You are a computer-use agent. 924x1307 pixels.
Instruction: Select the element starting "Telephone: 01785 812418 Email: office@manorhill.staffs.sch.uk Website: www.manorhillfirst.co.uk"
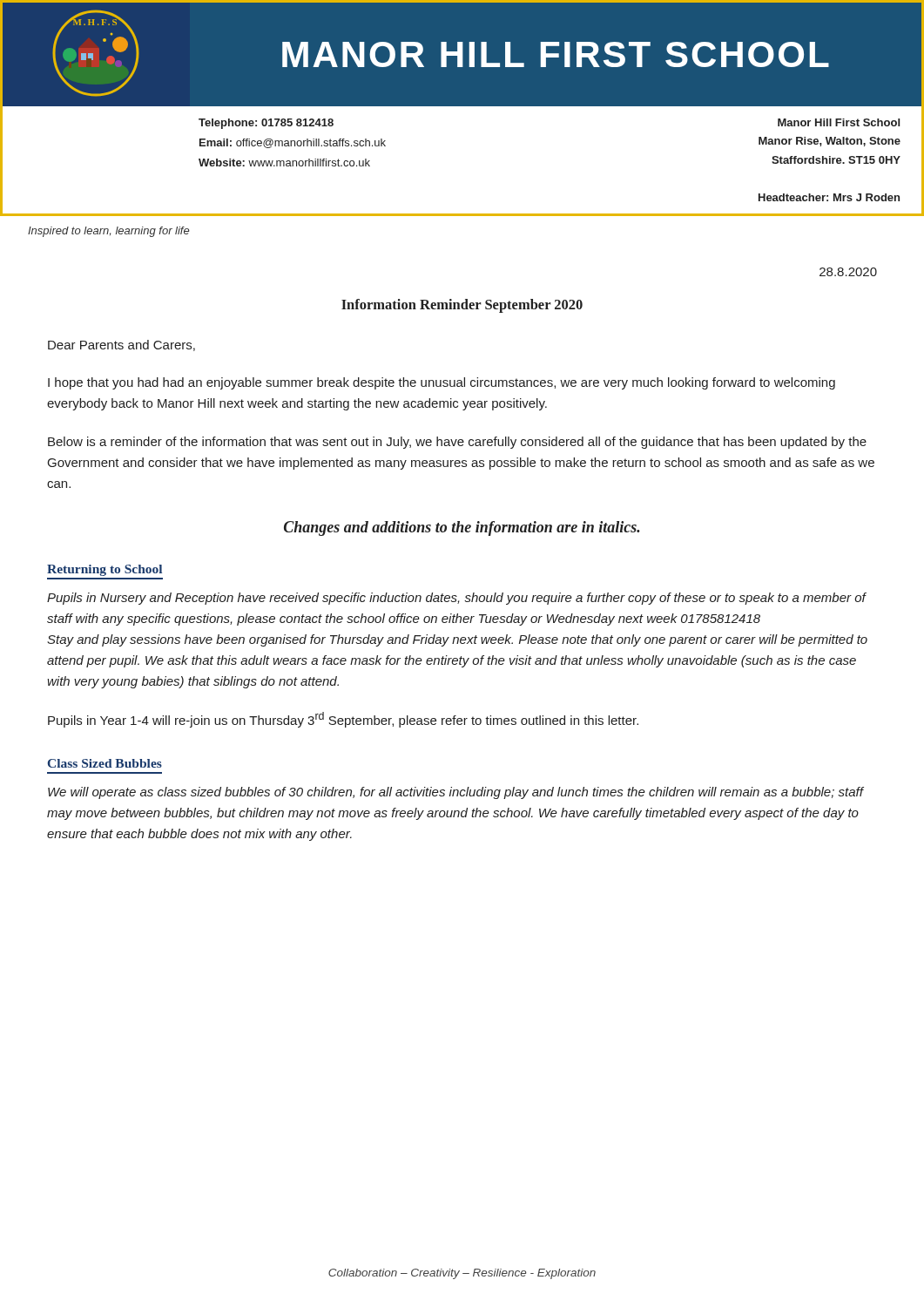(x=292, y=142)
